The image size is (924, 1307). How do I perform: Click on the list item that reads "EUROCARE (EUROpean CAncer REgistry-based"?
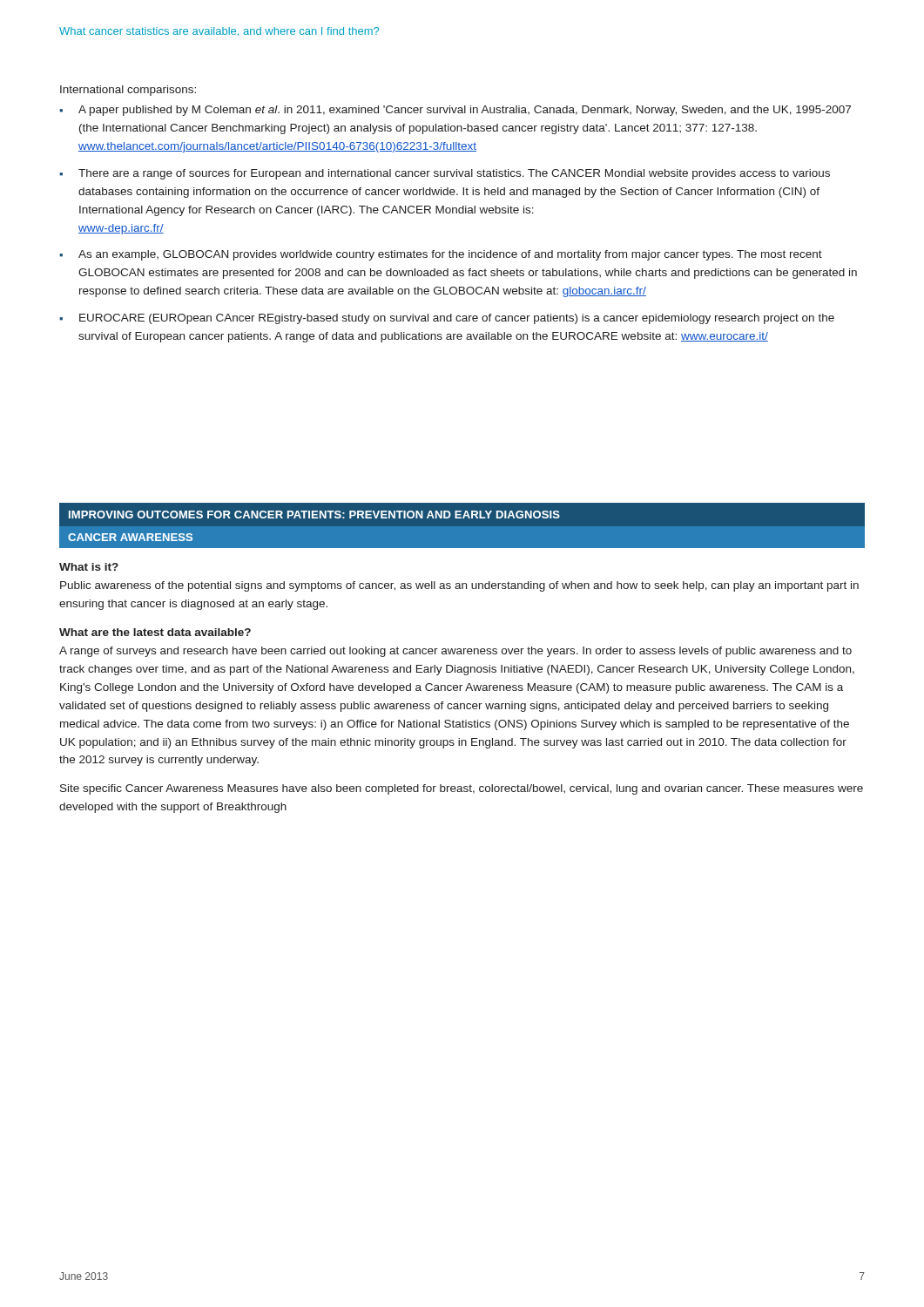(x=456, y=327)
